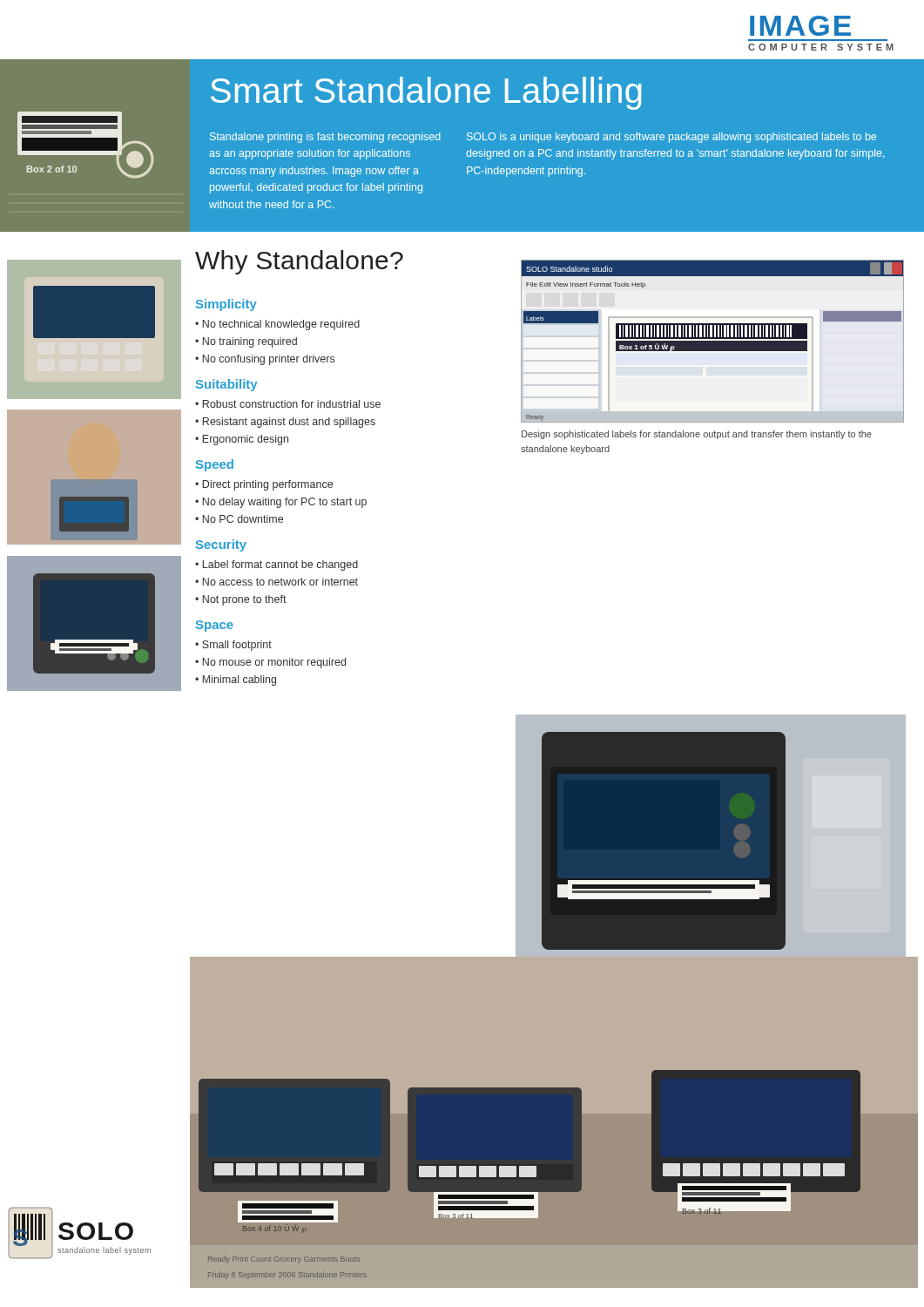This screenshot has height=1307, width=924.
Task: Select the list item that reads "• Label format cannot be changed"
Action: pyautogui.click(x=277, y=565)
